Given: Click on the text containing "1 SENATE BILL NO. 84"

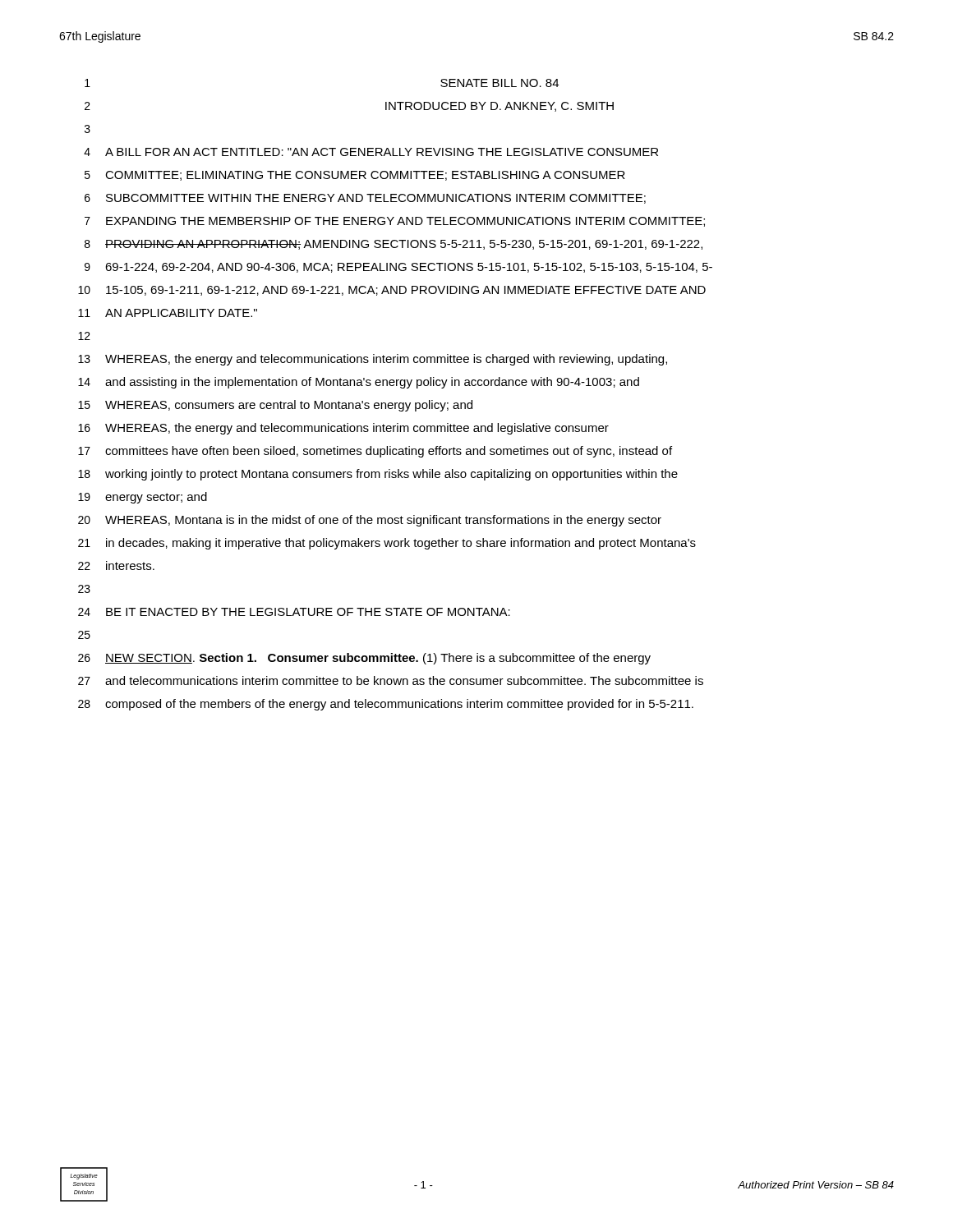Looking at the screenshot, I should (x=476, y=83).
